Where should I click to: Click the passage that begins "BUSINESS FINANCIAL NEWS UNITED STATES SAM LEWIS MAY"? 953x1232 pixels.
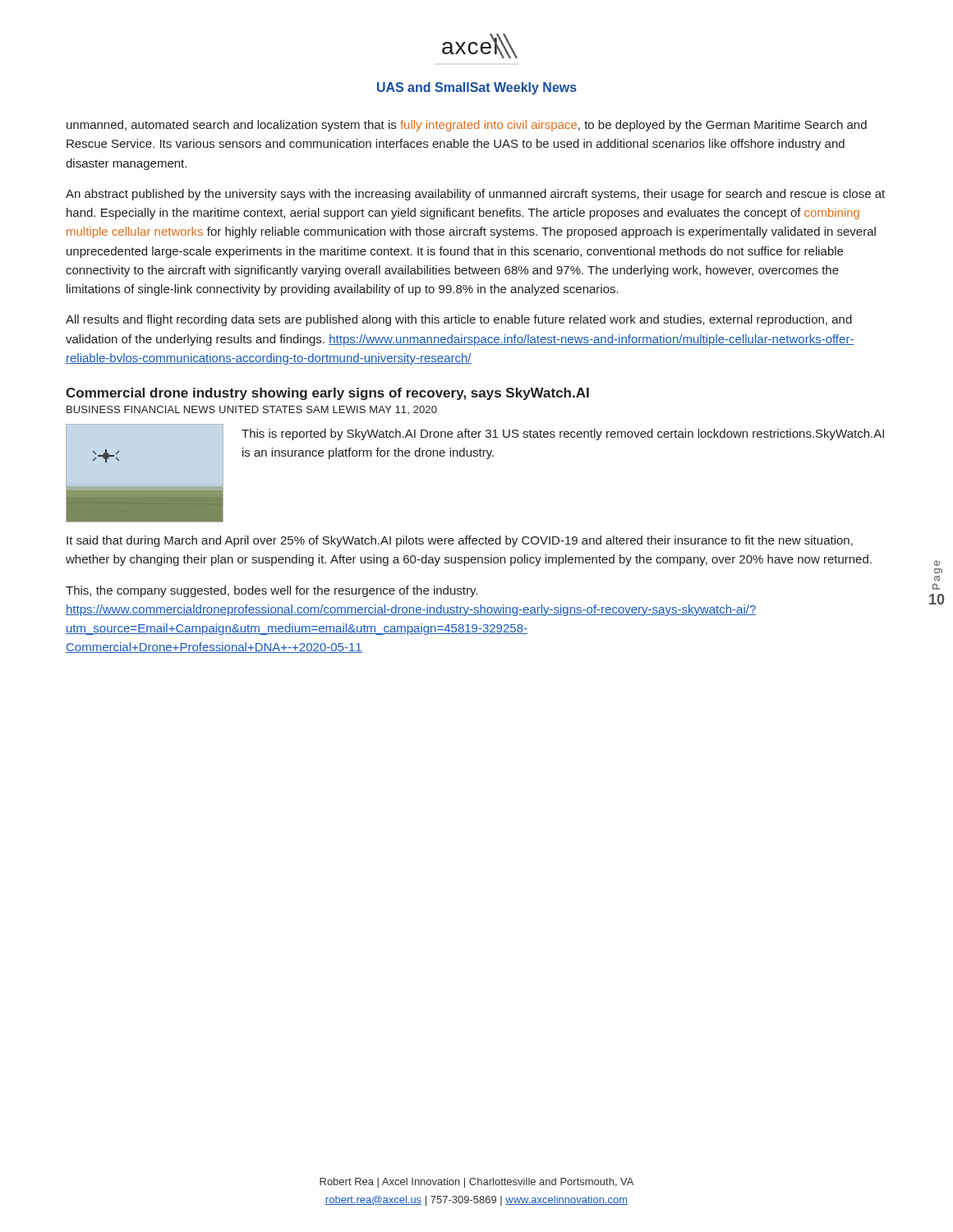(251, 409)
